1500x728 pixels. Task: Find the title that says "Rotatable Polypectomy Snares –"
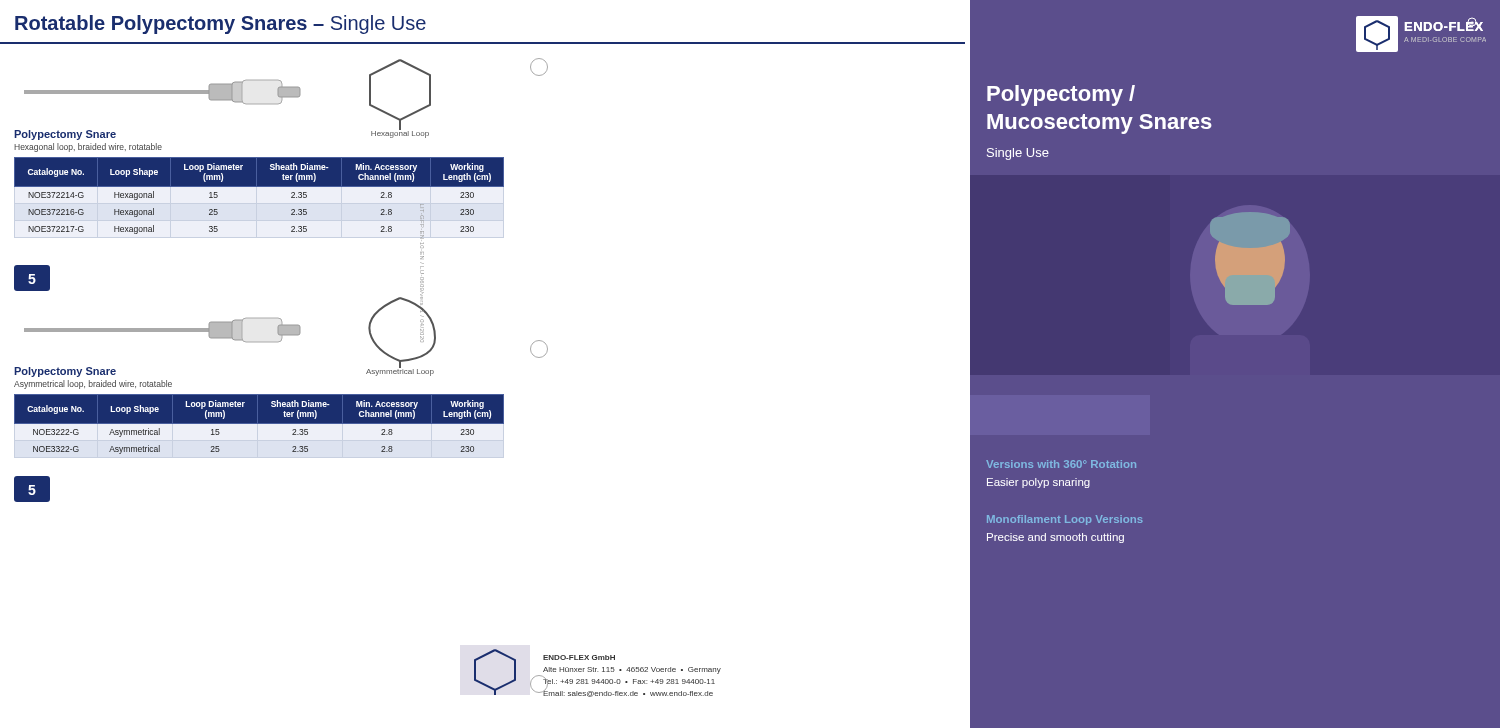[x=220, y=23]
